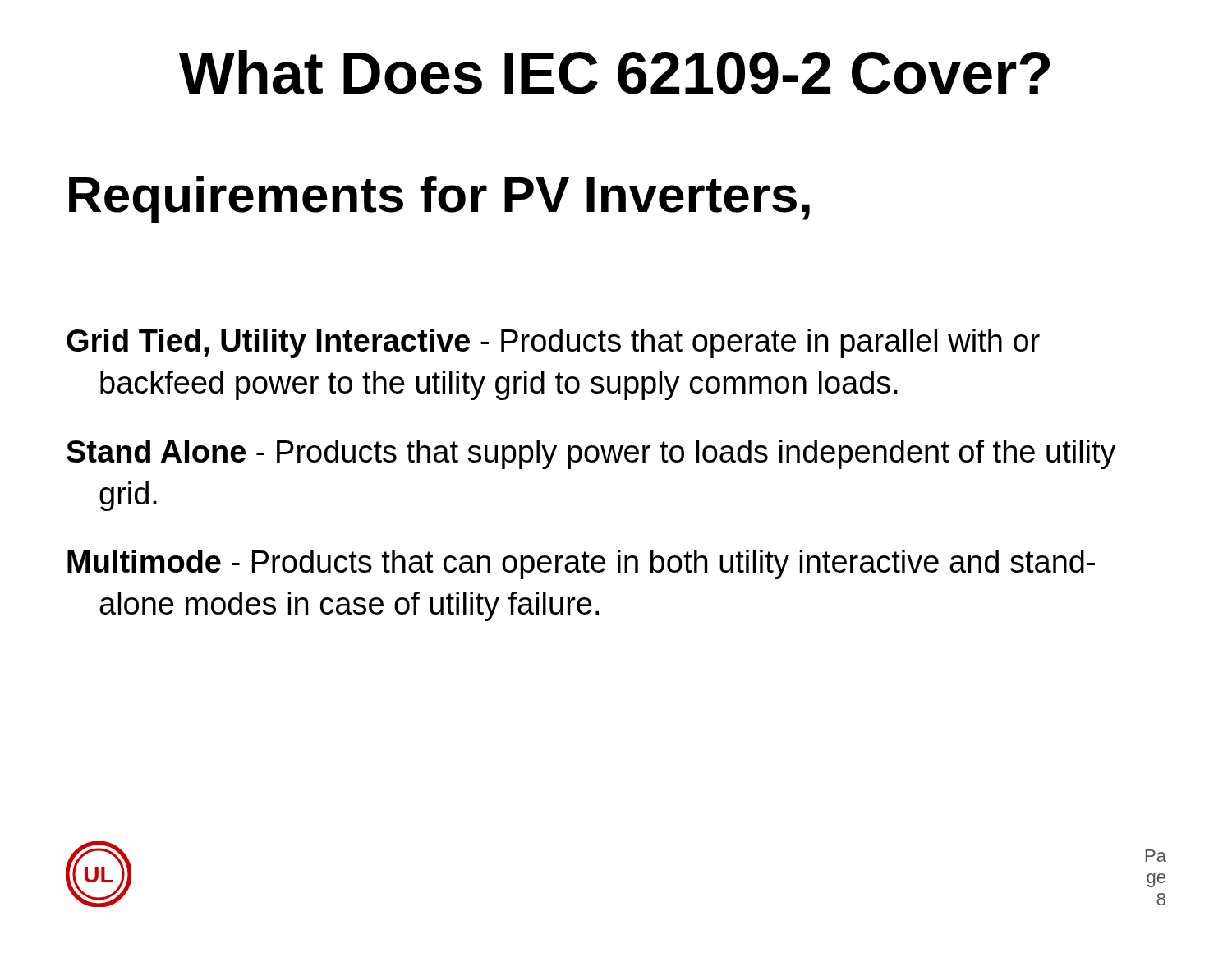The image size is (1232, 953).
Task: Find the title containing "What Does IEC 62109-2 Cover?"
Action: coord(616,73)
